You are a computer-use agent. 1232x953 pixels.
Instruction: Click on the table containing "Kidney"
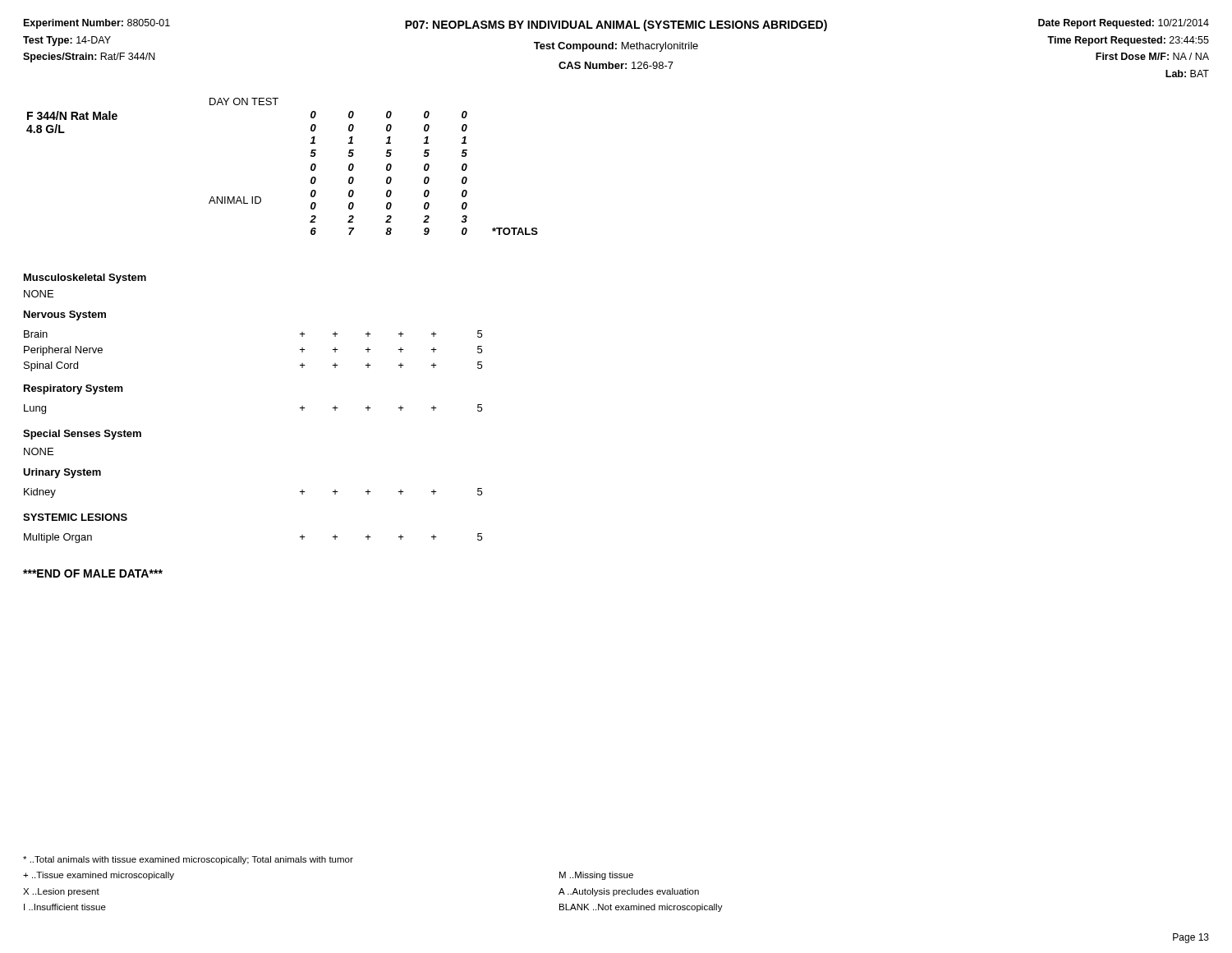pos(302,492)
